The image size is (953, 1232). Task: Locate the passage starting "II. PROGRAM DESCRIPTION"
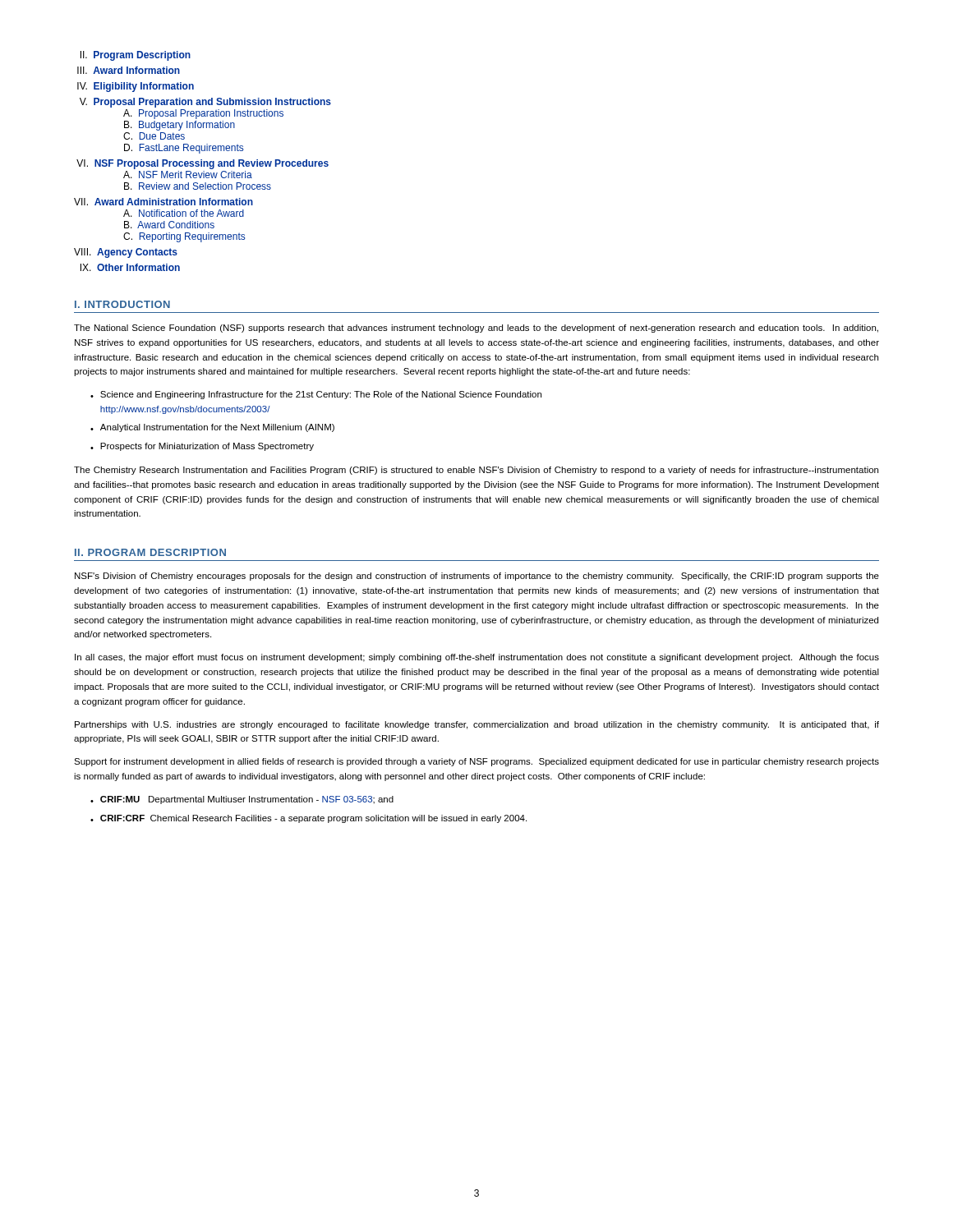pyautogui.click(x=150, y=553)
